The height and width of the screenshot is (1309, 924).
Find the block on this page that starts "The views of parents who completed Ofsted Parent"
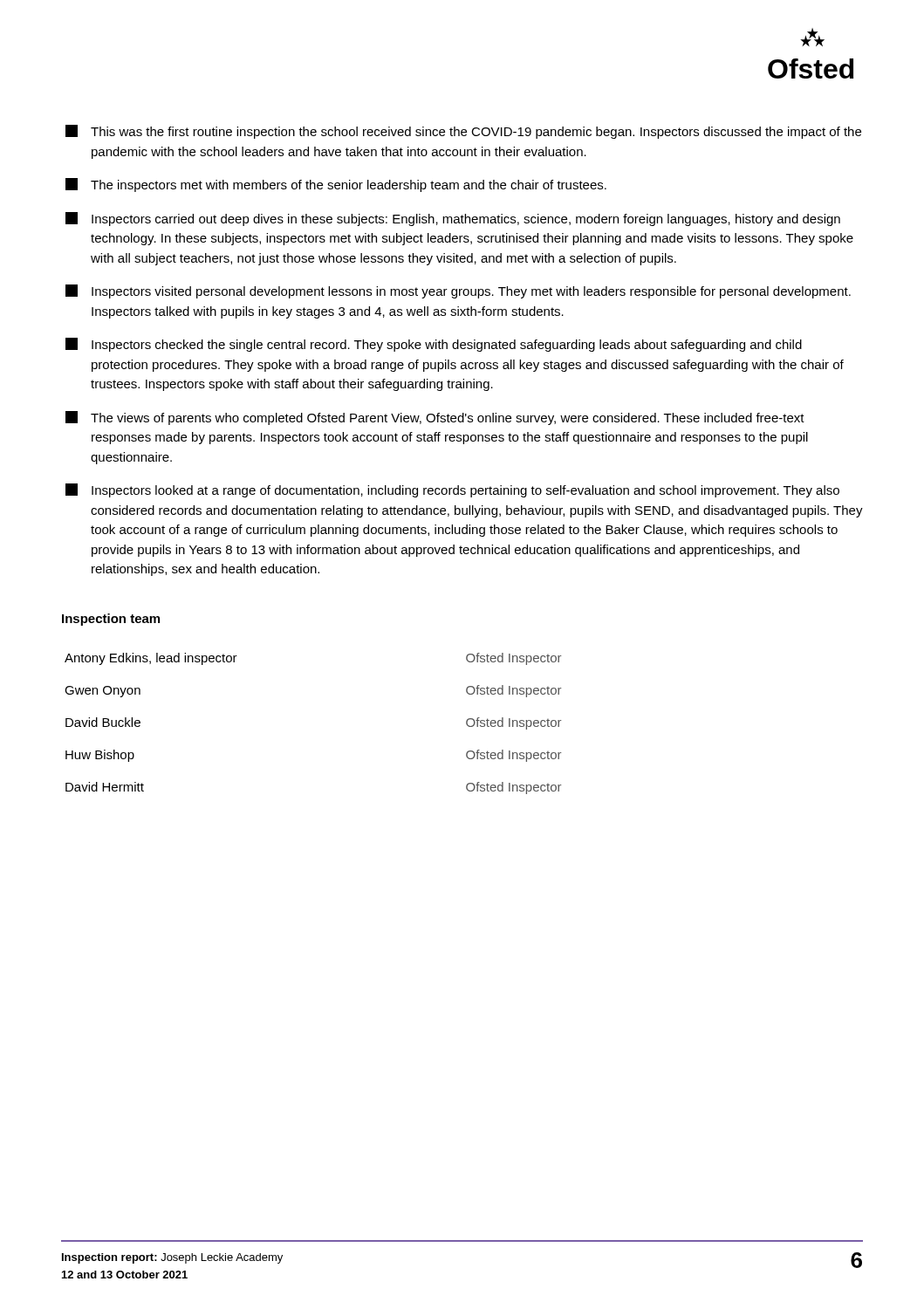[x=462, y=437]
